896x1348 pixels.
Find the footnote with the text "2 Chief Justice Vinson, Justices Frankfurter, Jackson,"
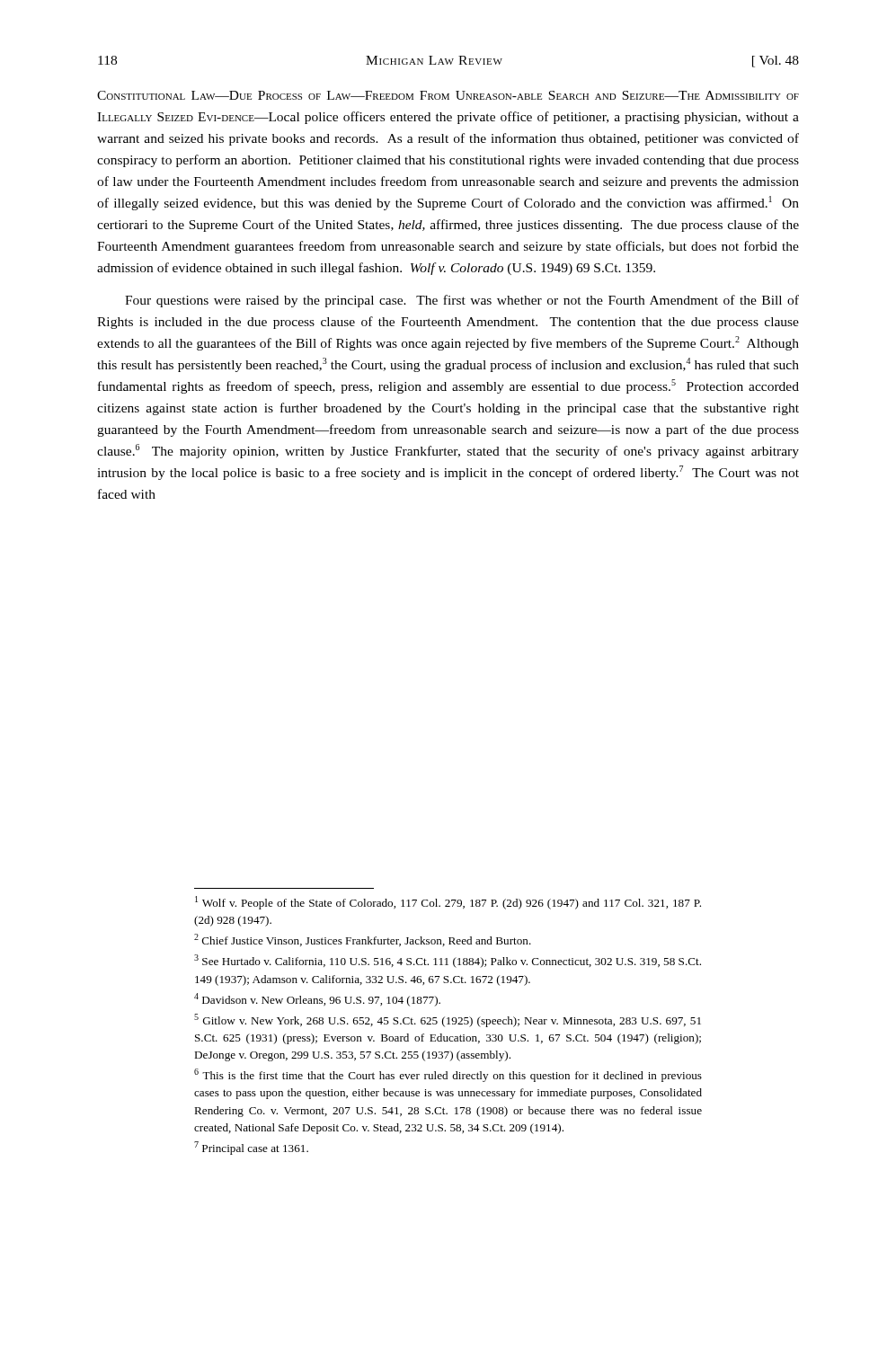click(363, 940)
